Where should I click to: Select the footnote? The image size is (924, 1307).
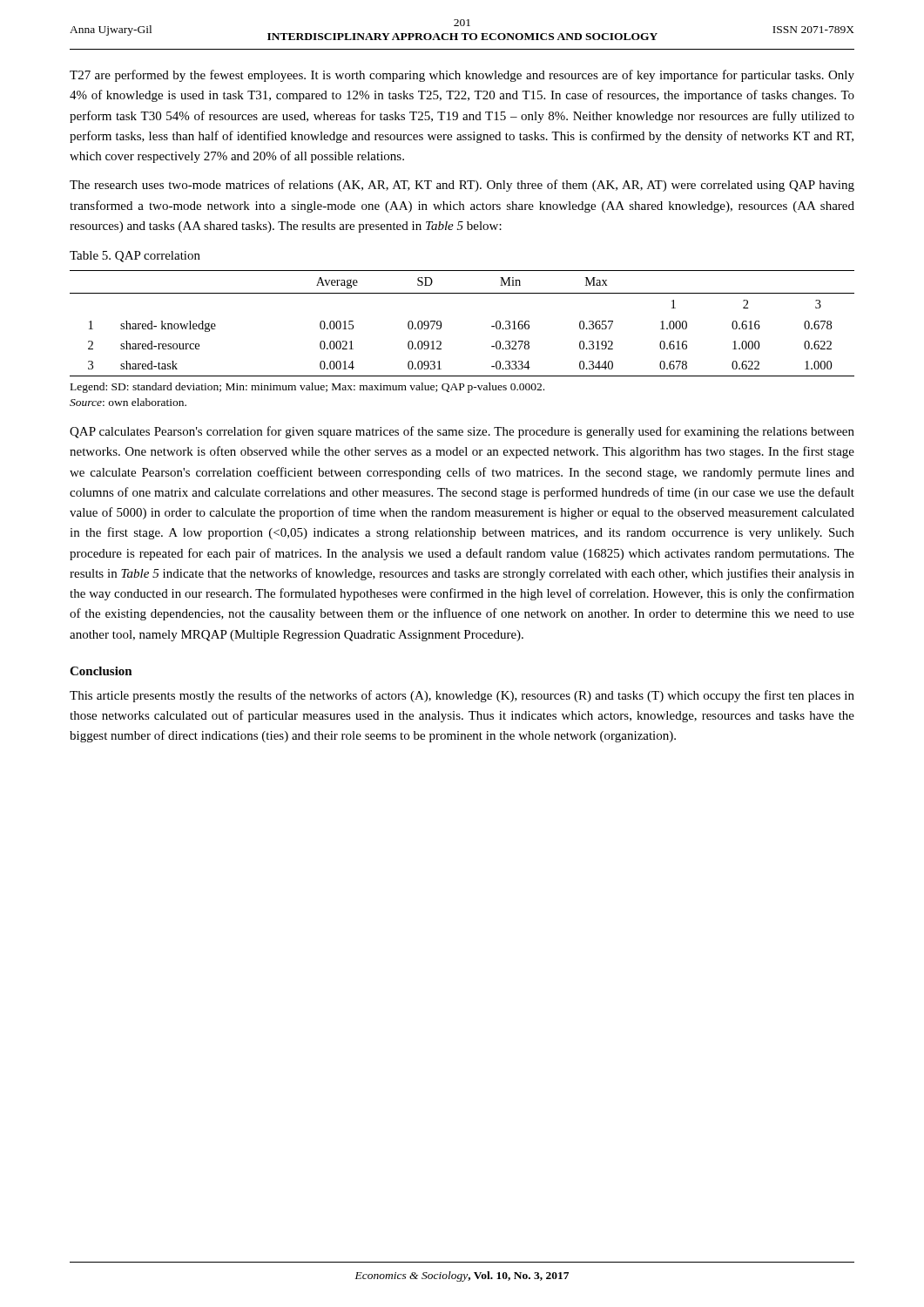pos(462,395)
